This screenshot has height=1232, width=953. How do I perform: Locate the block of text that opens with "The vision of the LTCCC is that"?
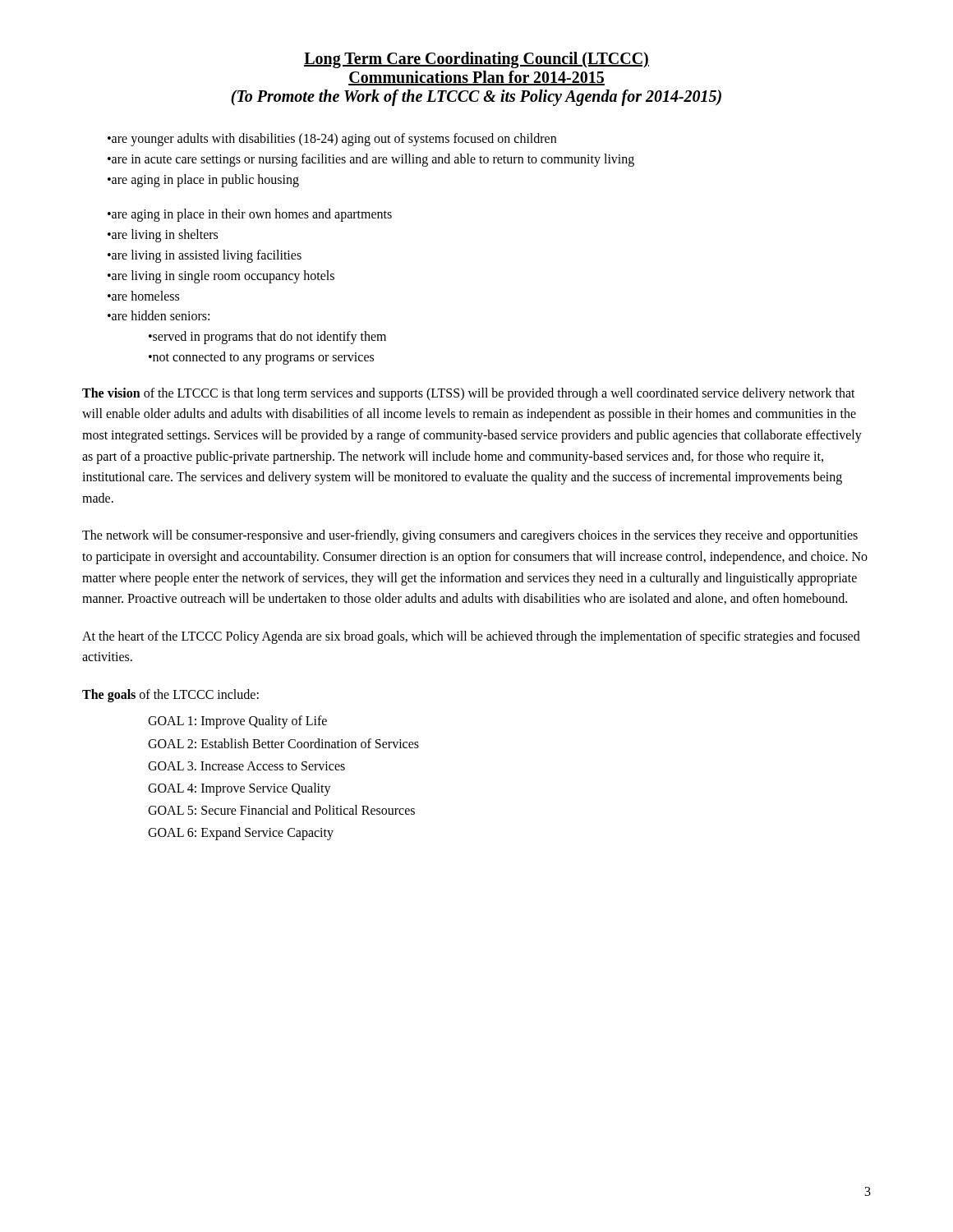coord(472,445)
